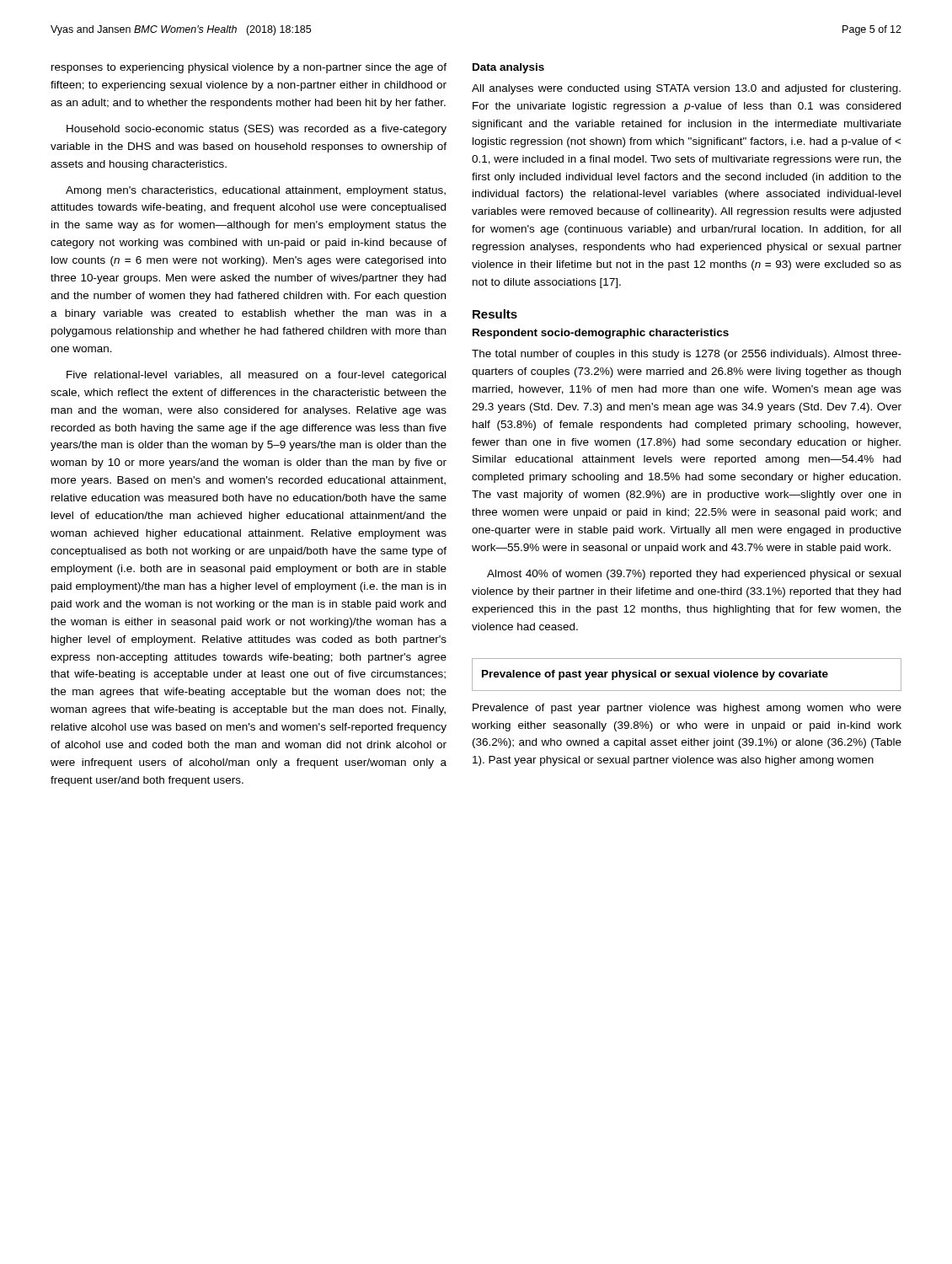Find the region starting "Data analysis"
The width and height of the screenshot is (952, 1264).
pyautogui.click(x=508, y=68)
